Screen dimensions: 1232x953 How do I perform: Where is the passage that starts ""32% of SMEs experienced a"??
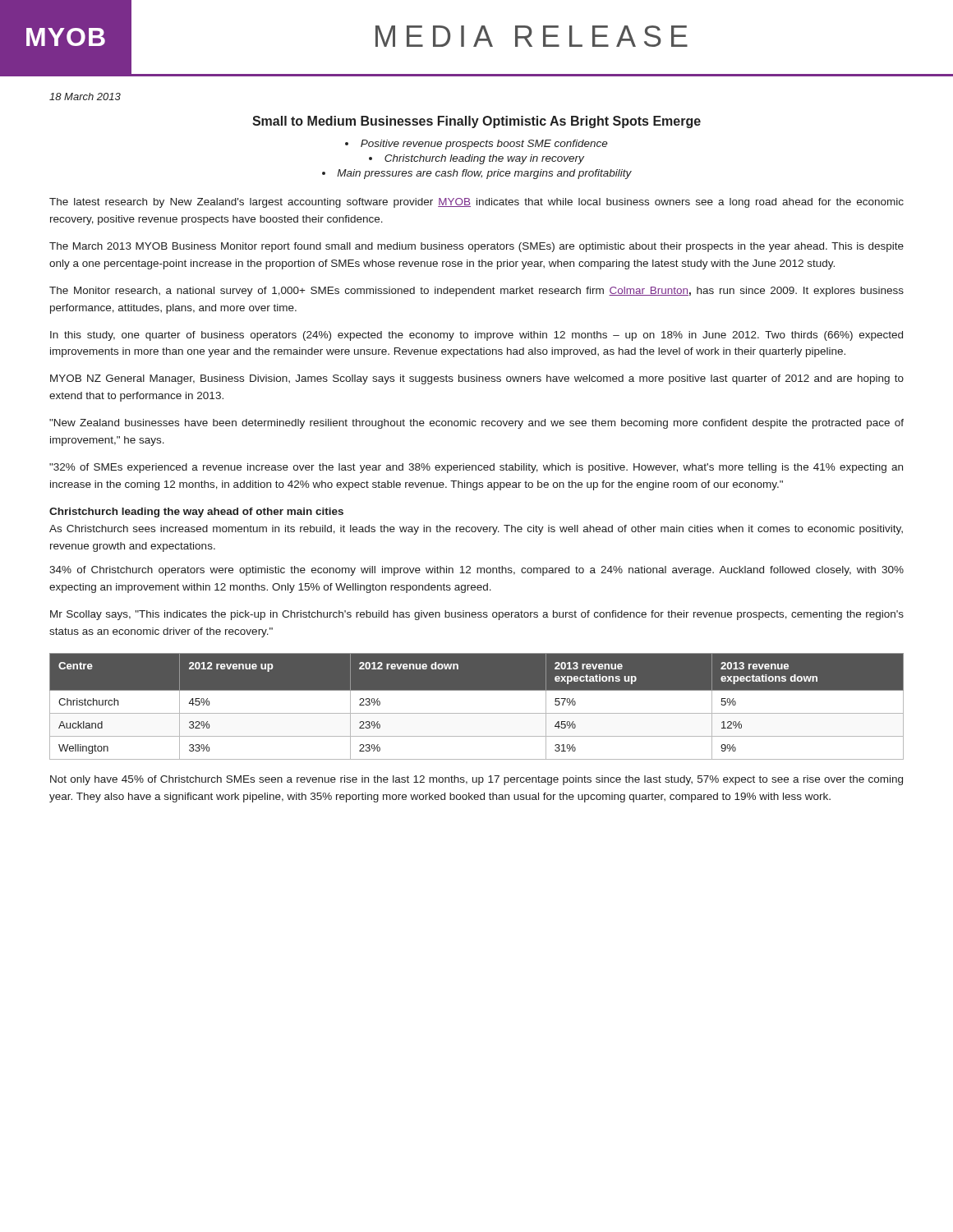(x=476, y=476)
